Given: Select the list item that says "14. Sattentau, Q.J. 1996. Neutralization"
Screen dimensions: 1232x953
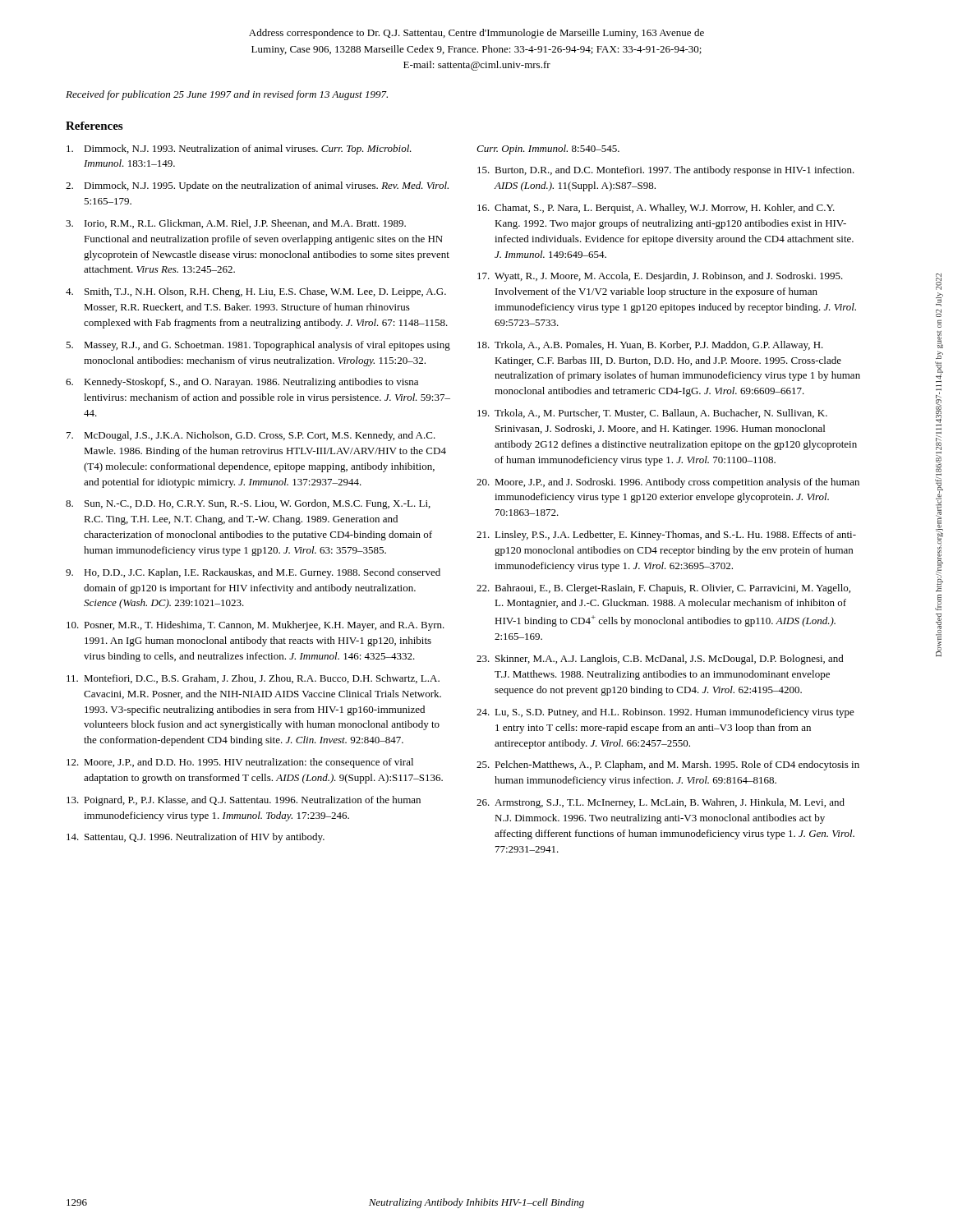Looking at the screenshot, I should click(x=258, y=838).
